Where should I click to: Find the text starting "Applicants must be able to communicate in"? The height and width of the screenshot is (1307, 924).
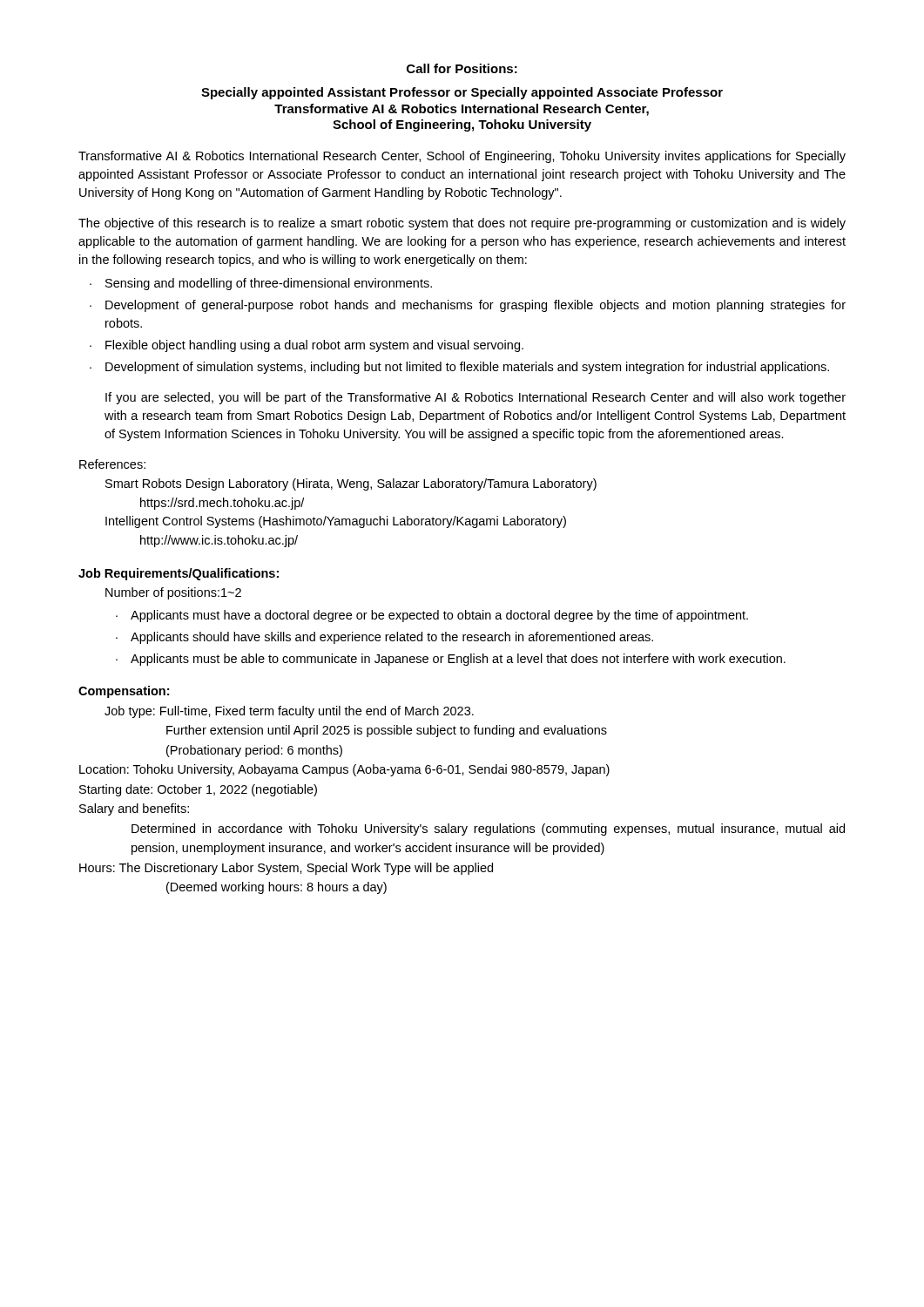point(458,659)
